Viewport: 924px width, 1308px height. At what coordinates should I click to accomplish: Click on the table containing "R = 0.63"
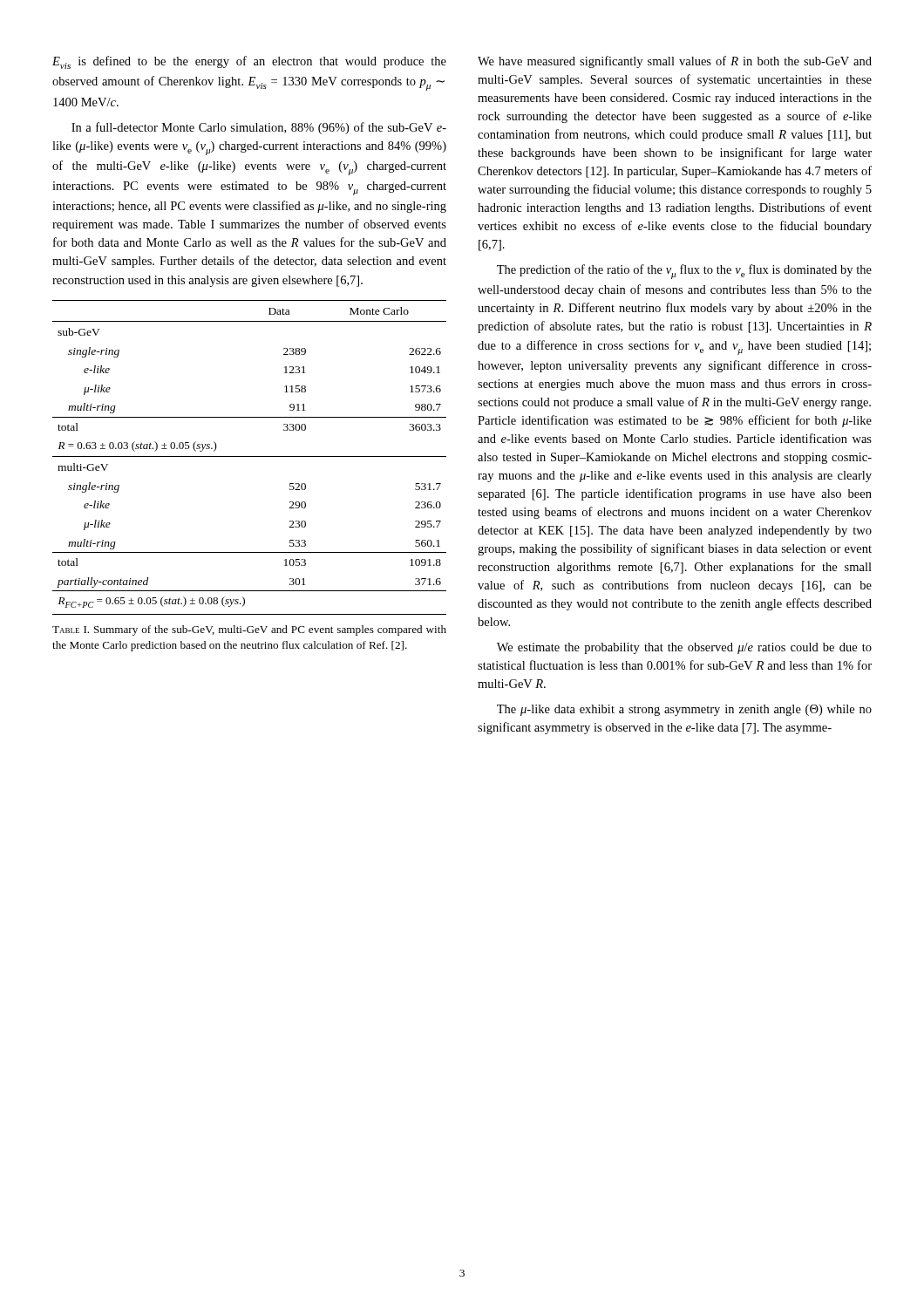pos(249,457)
